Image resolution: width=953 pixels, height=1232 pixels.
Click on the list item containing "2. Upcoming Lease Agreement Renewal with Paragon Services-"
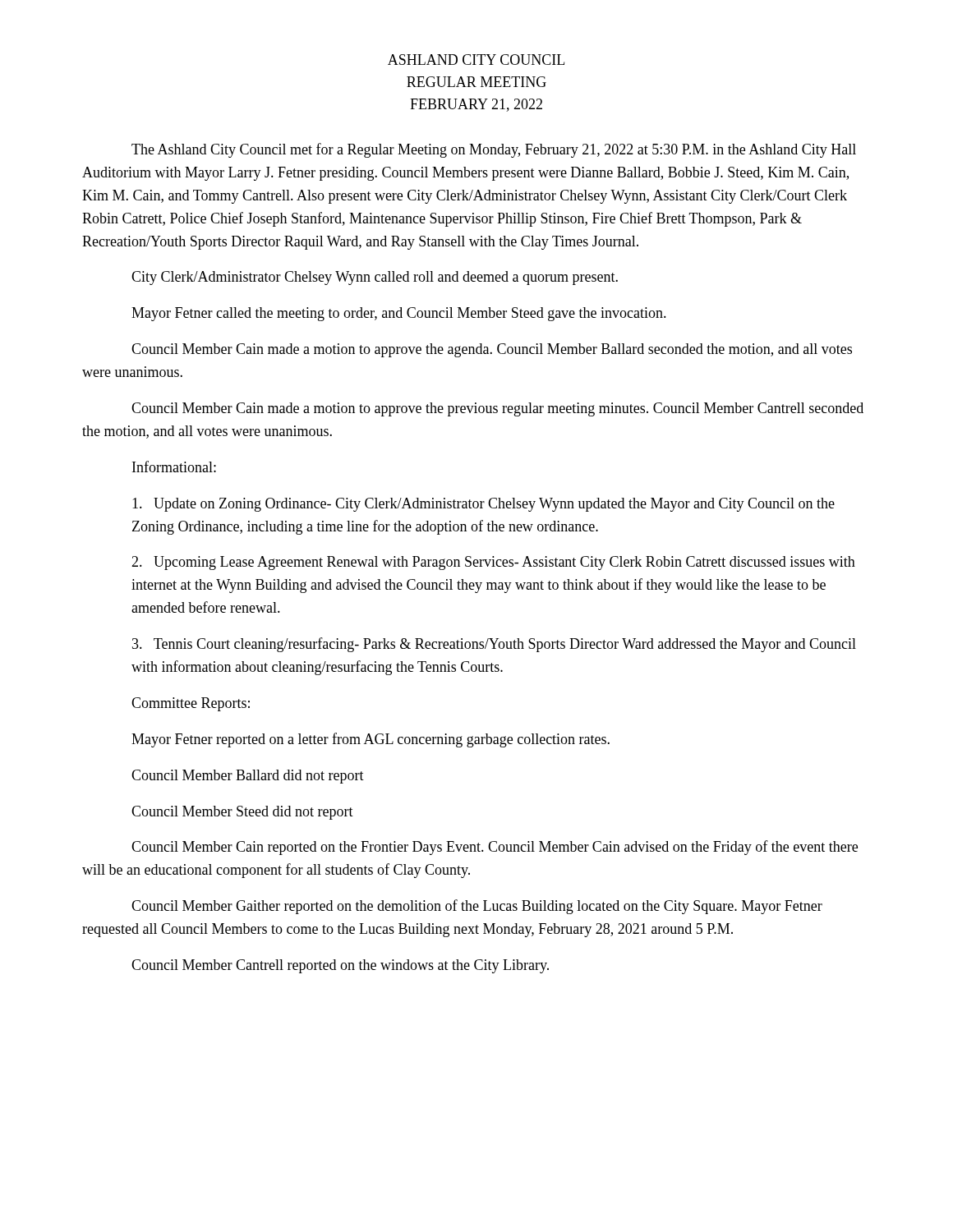[493, 585]
